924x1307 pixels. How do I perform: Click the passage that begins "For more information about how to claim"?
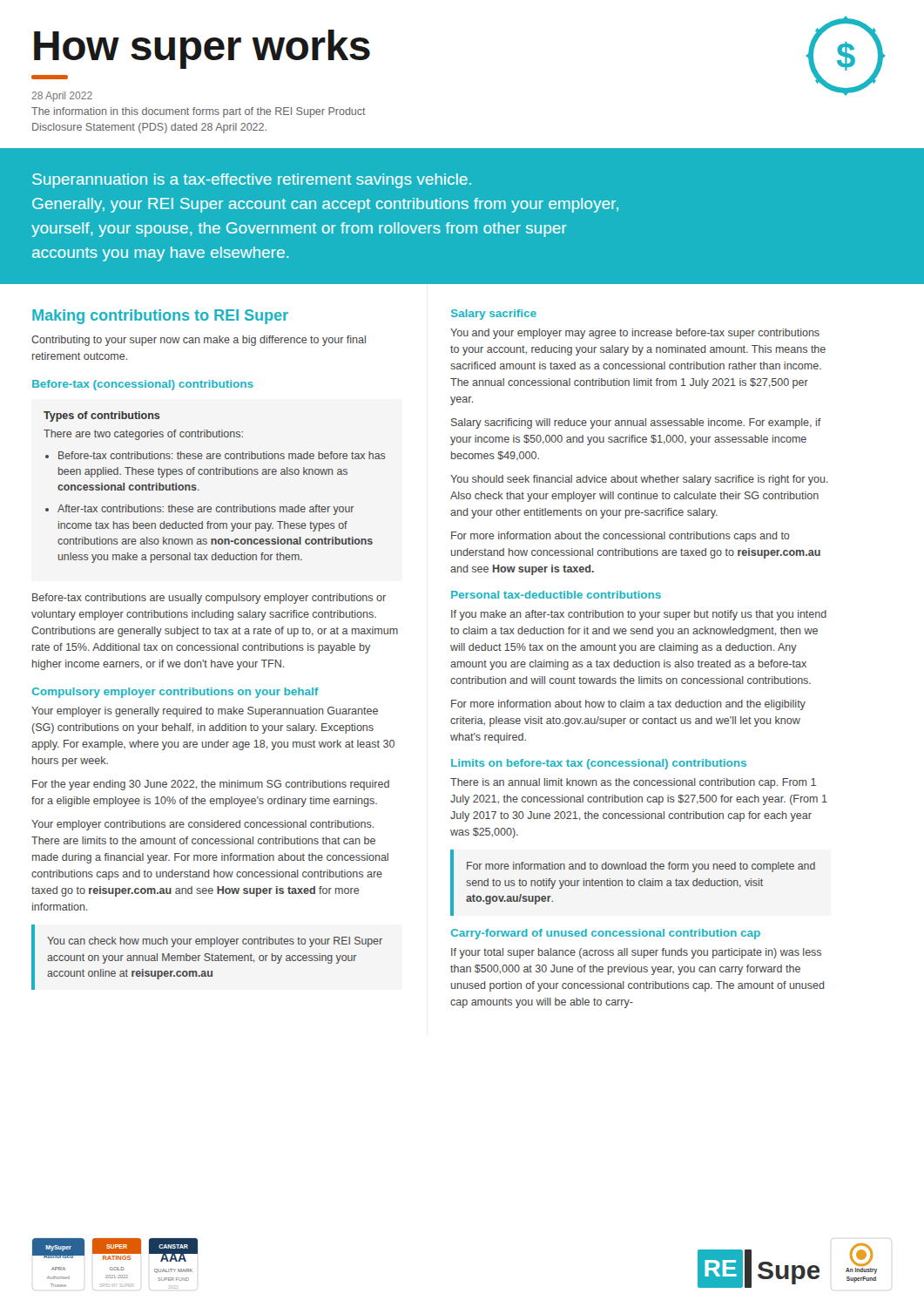[x=628, y=721]
